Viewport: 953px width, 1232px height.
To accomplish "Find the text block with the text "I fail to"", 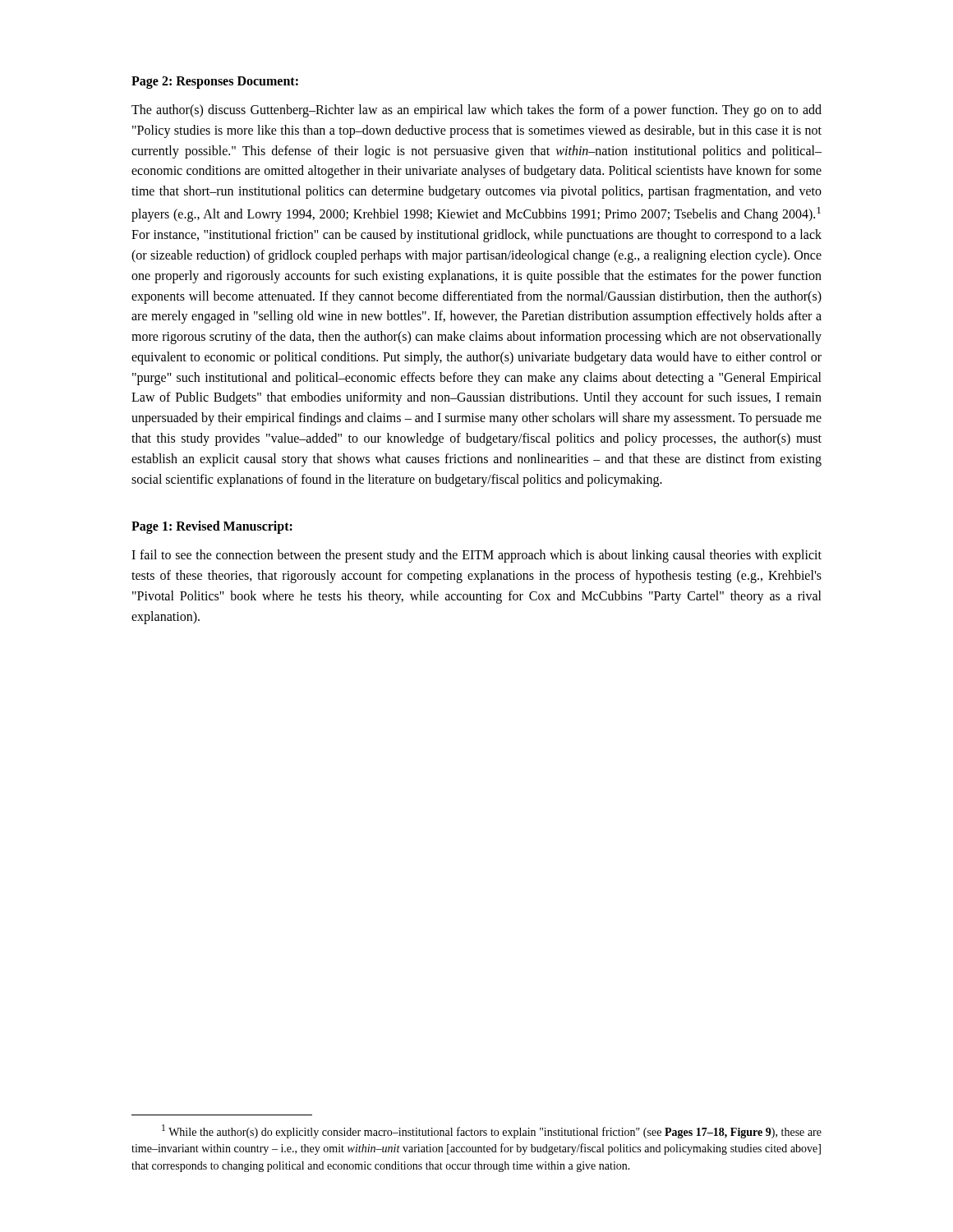I will 476,586.
